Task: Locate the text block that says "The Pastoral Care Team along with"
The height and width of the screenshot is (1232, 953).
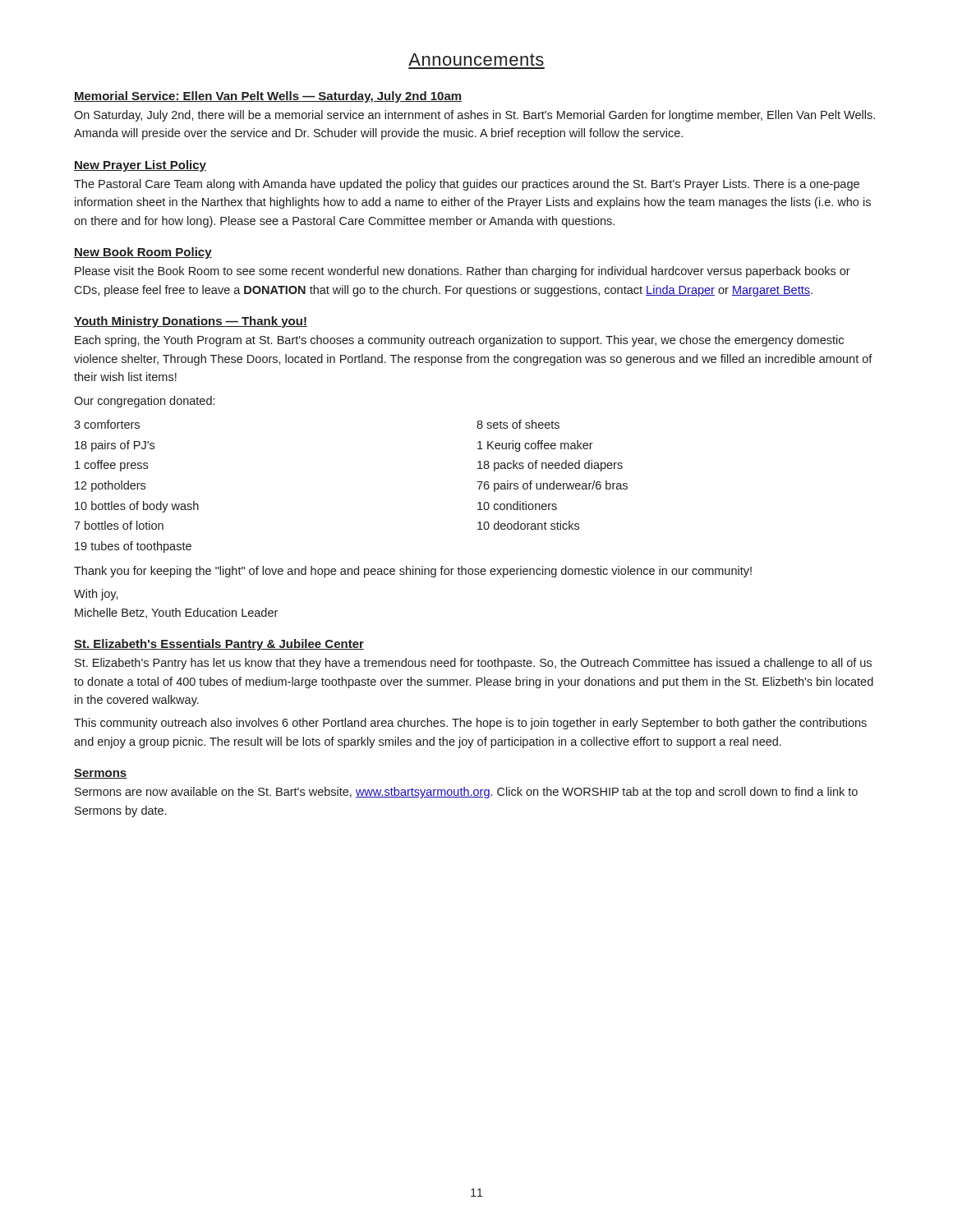Action: point(473,202)
